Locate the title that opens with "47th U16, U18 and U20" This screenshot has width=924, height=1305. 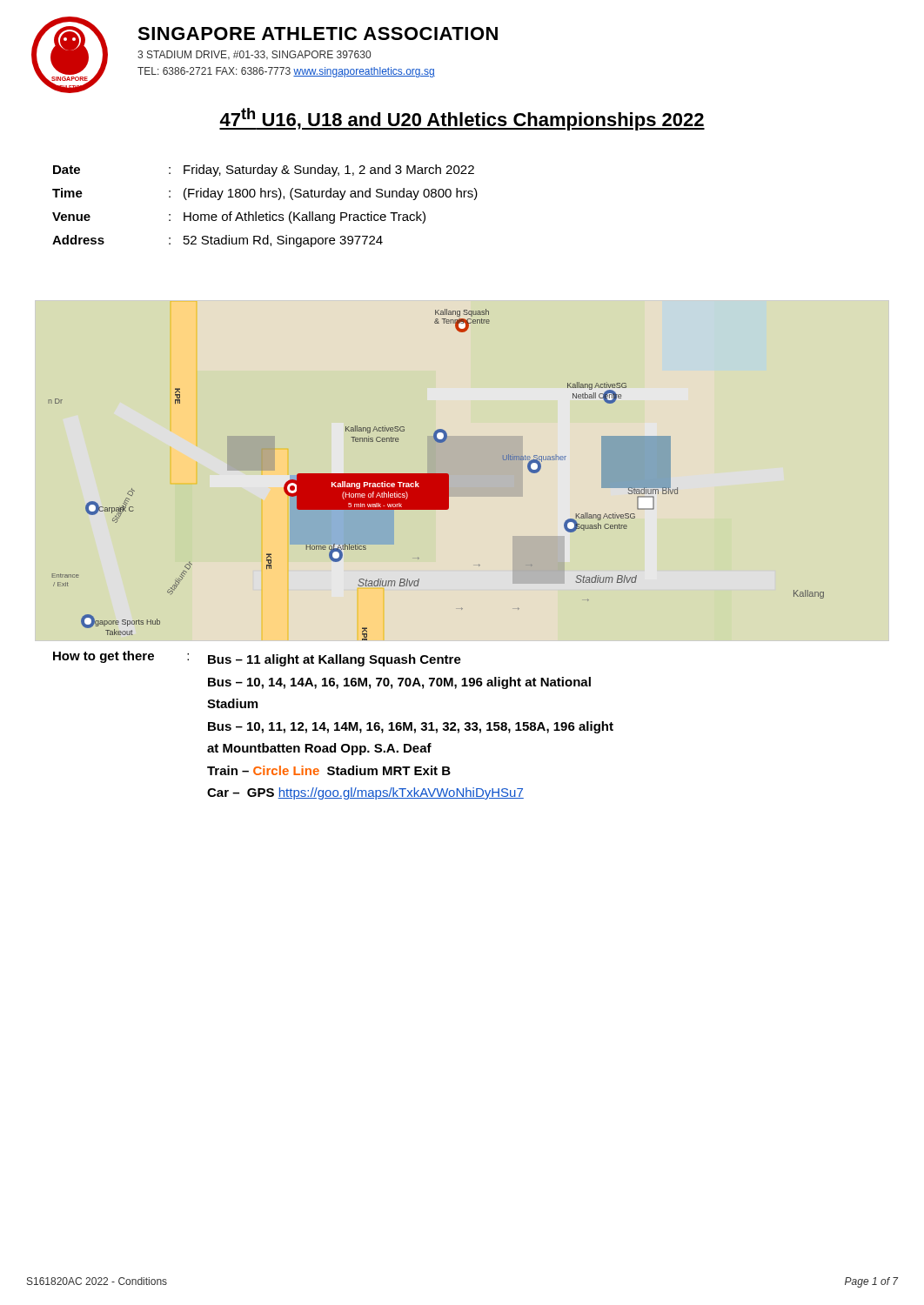462,118
